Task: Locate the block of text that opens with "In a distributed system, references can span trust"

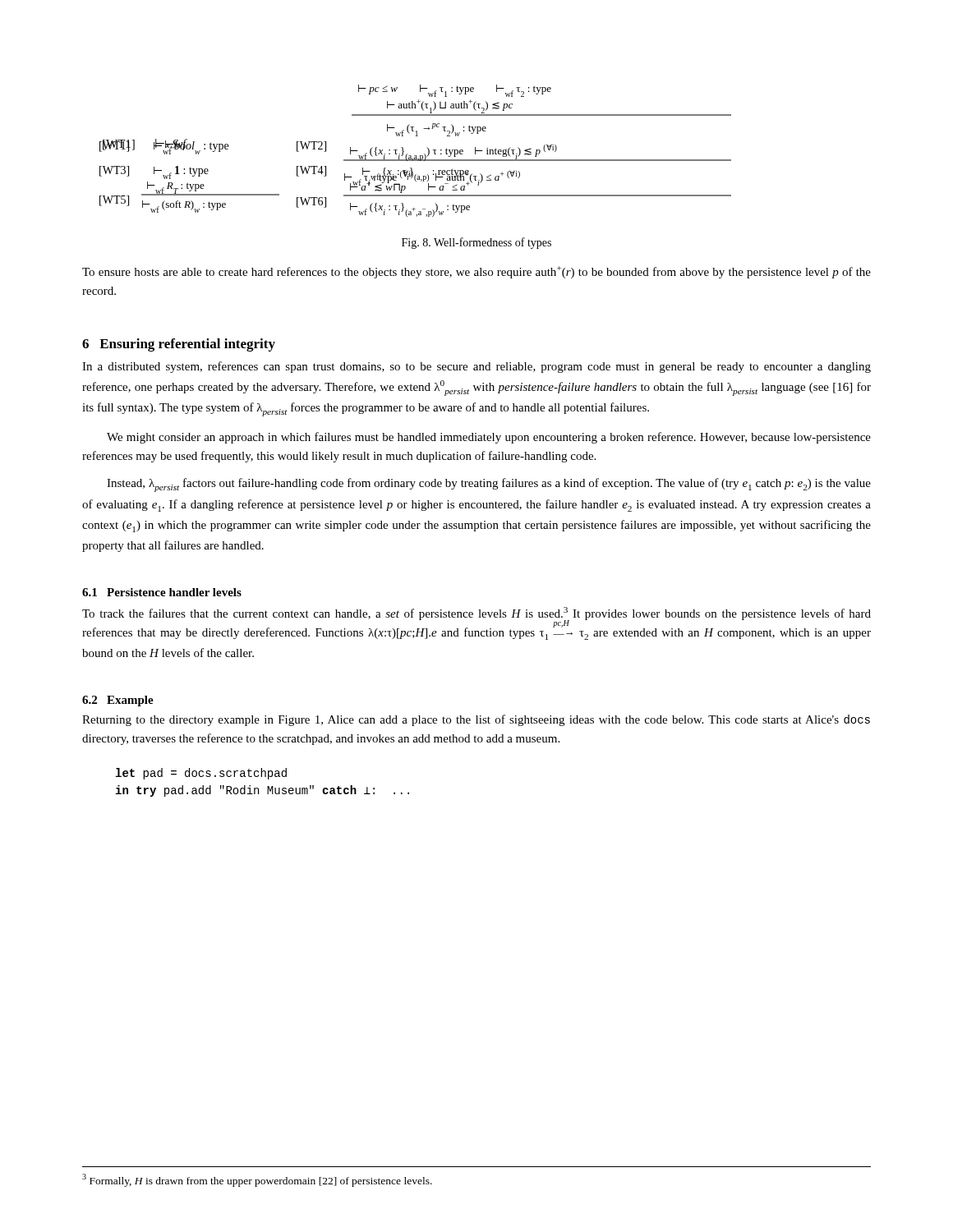Action: point(476,388)
